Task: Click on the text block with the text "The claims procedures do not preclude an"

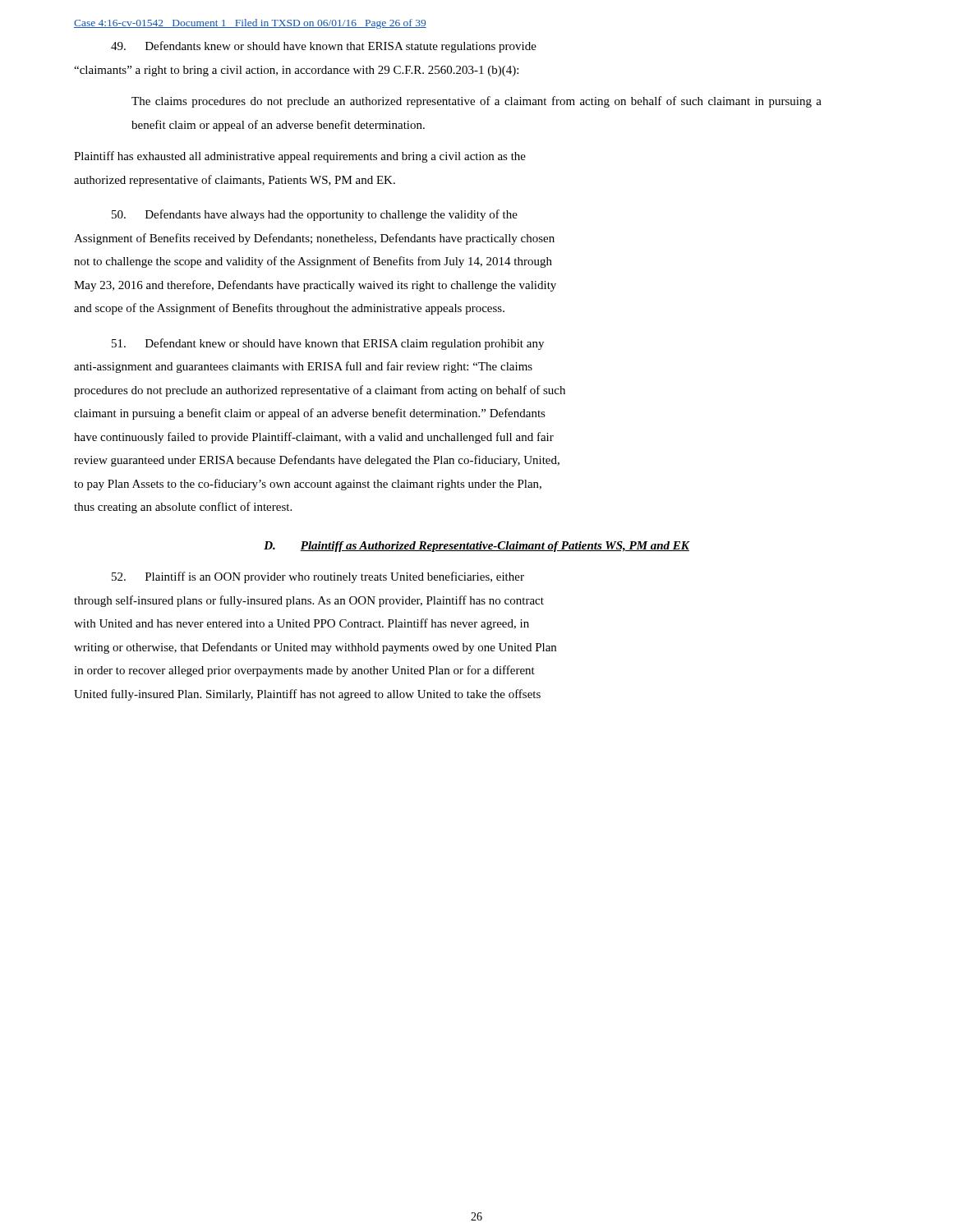Action: tap(476, 113)
